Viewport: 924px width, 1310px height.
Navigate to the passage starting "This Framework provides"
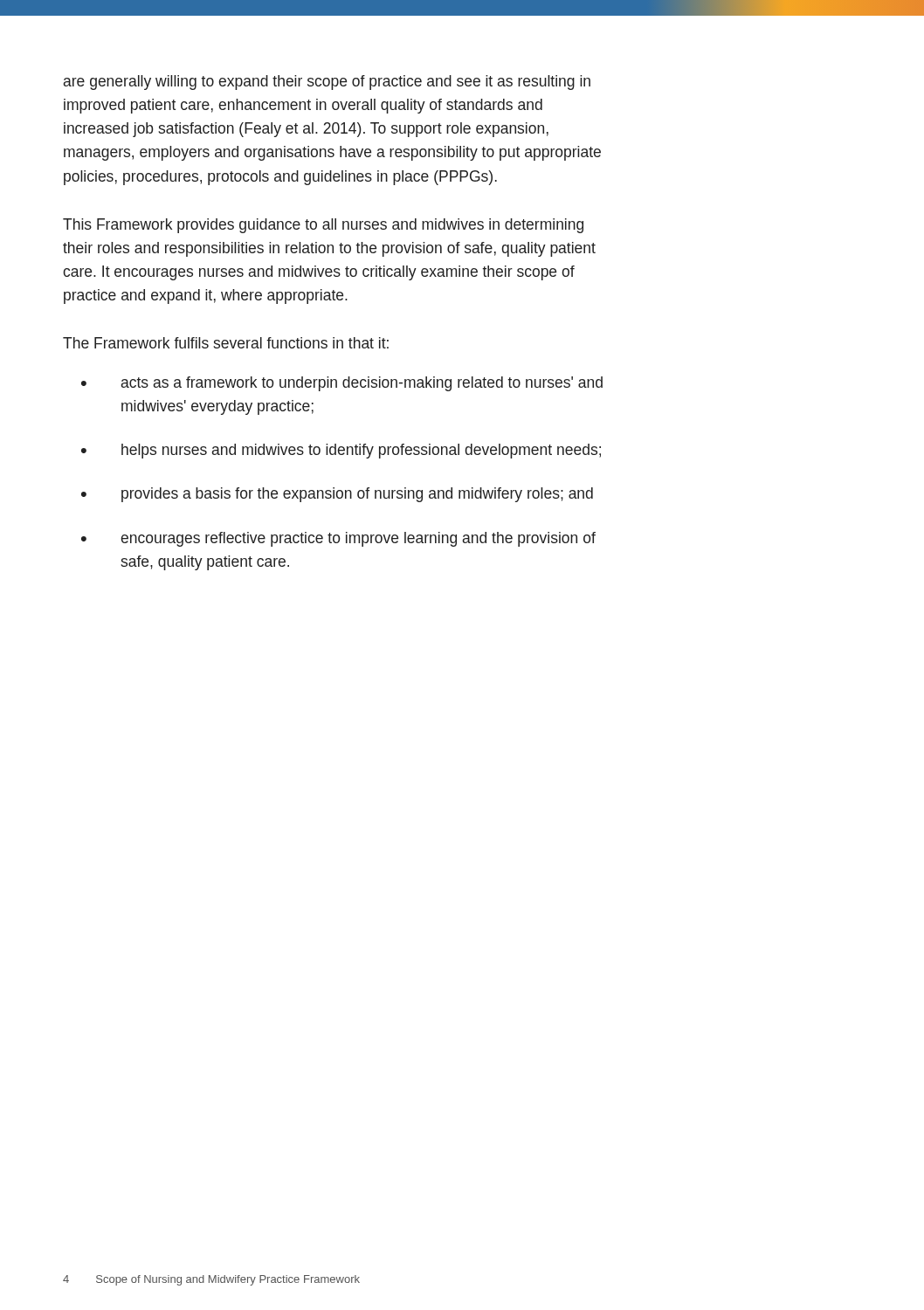pyautogui.click(x=329, y=260)
